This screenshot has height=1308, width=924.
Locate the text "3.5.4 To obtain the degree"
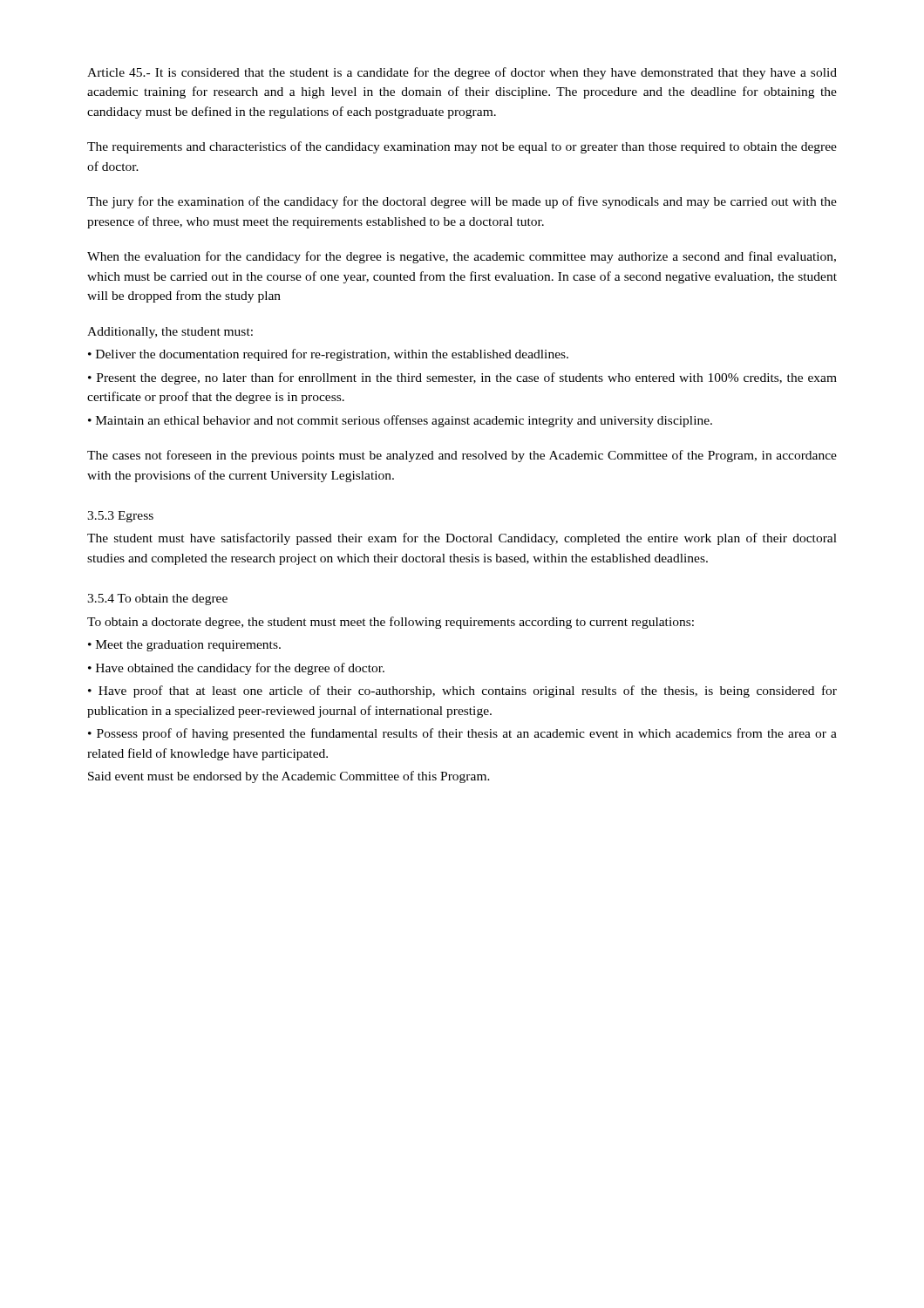tap(157, 598)
